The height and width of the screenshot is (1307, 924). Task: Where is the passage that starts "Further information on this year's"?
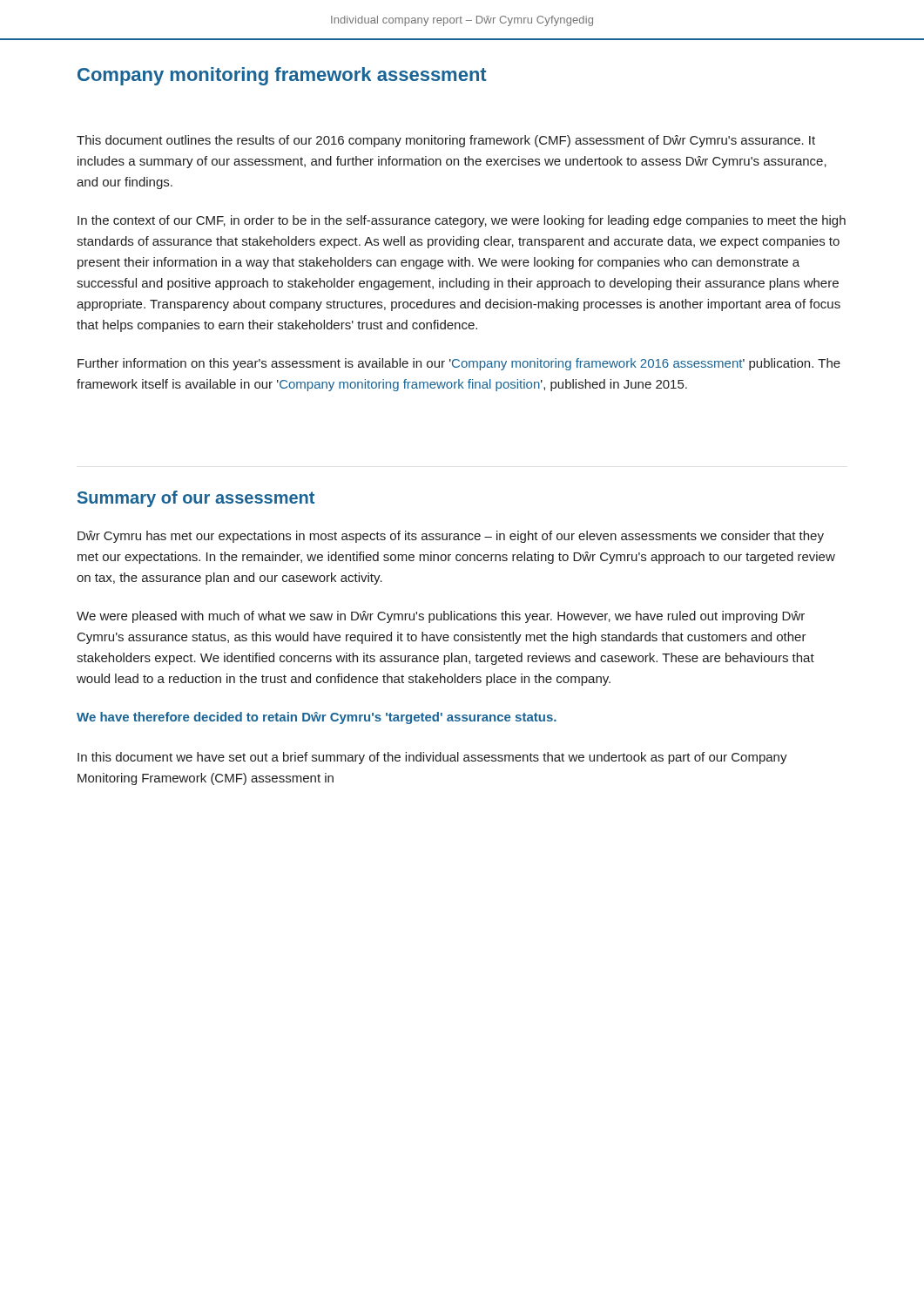tap(459, 373)
